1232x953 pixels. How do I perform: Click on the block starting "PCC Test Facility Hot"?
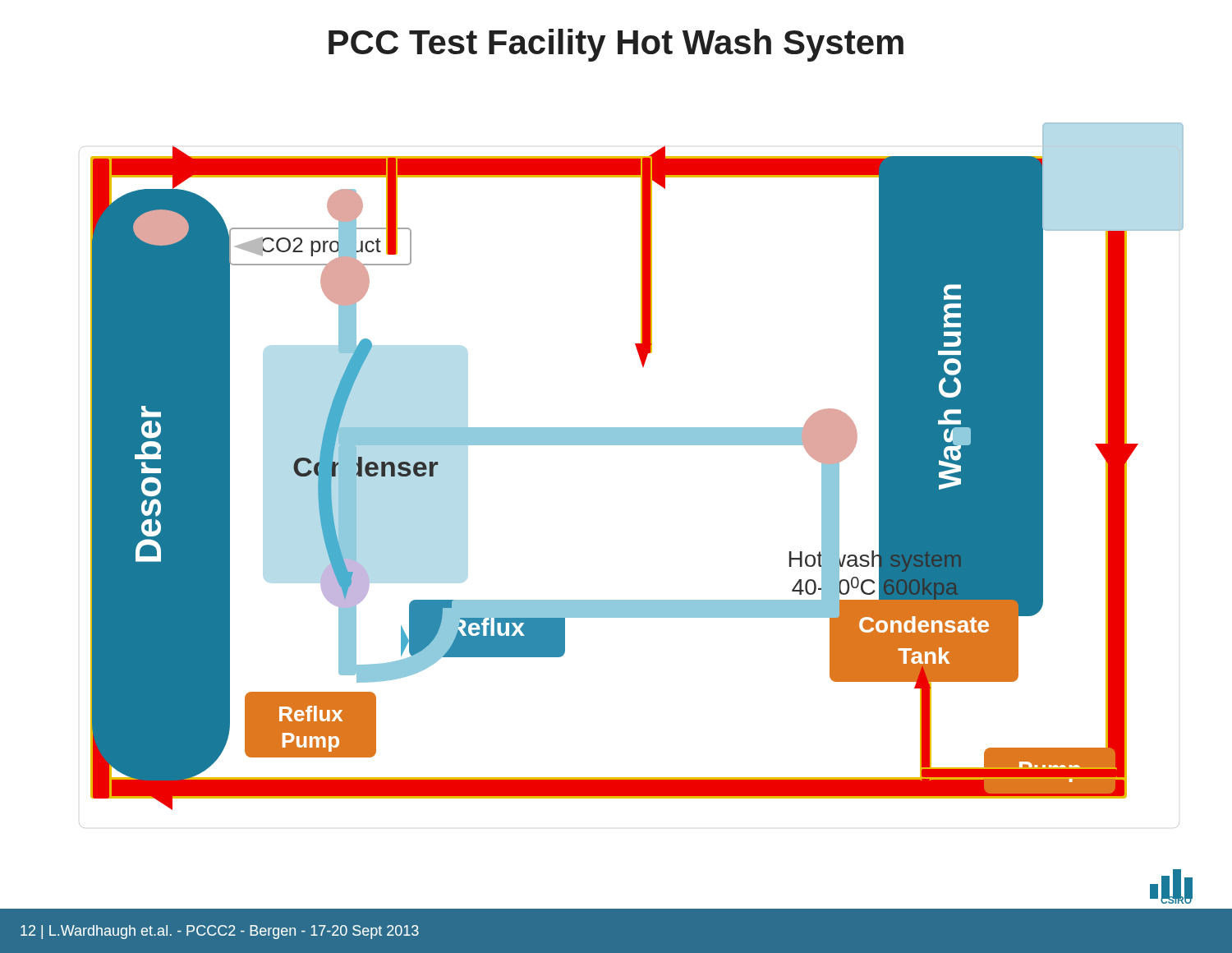tap(616, 42)
